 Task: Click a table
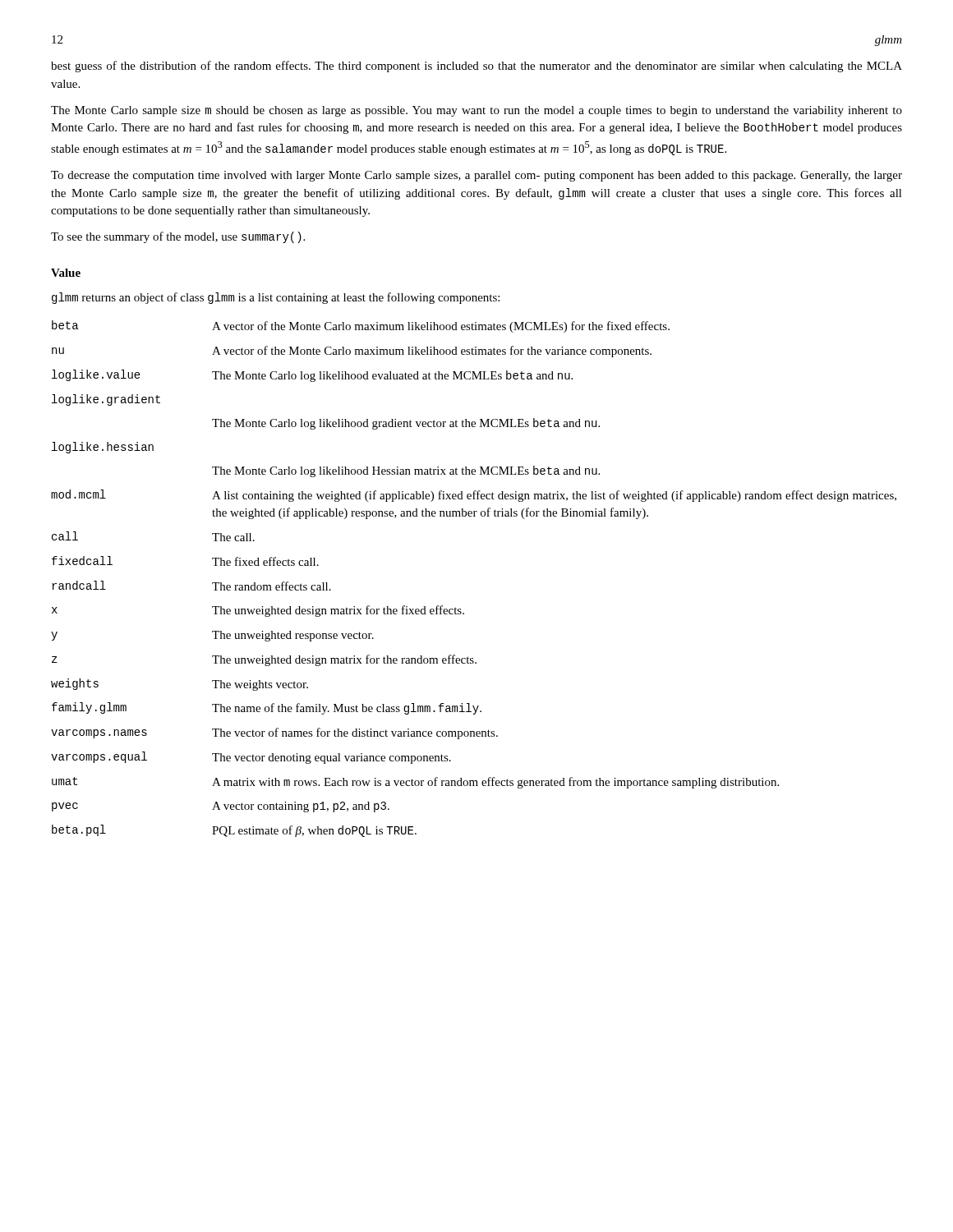(x=476, y=579)
